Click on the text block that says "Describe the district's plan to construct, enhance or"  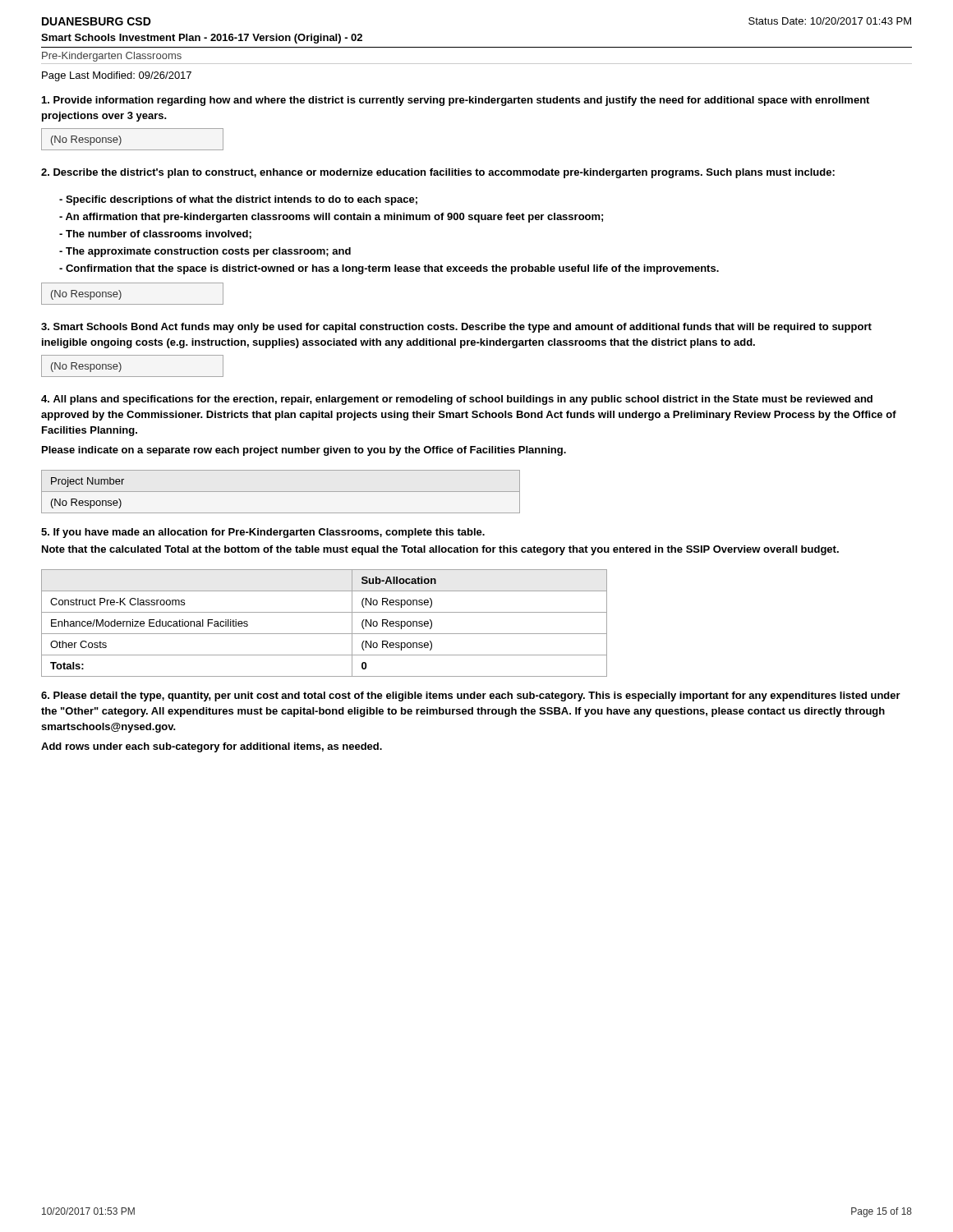pyautogui.click(x=476, y=173)
